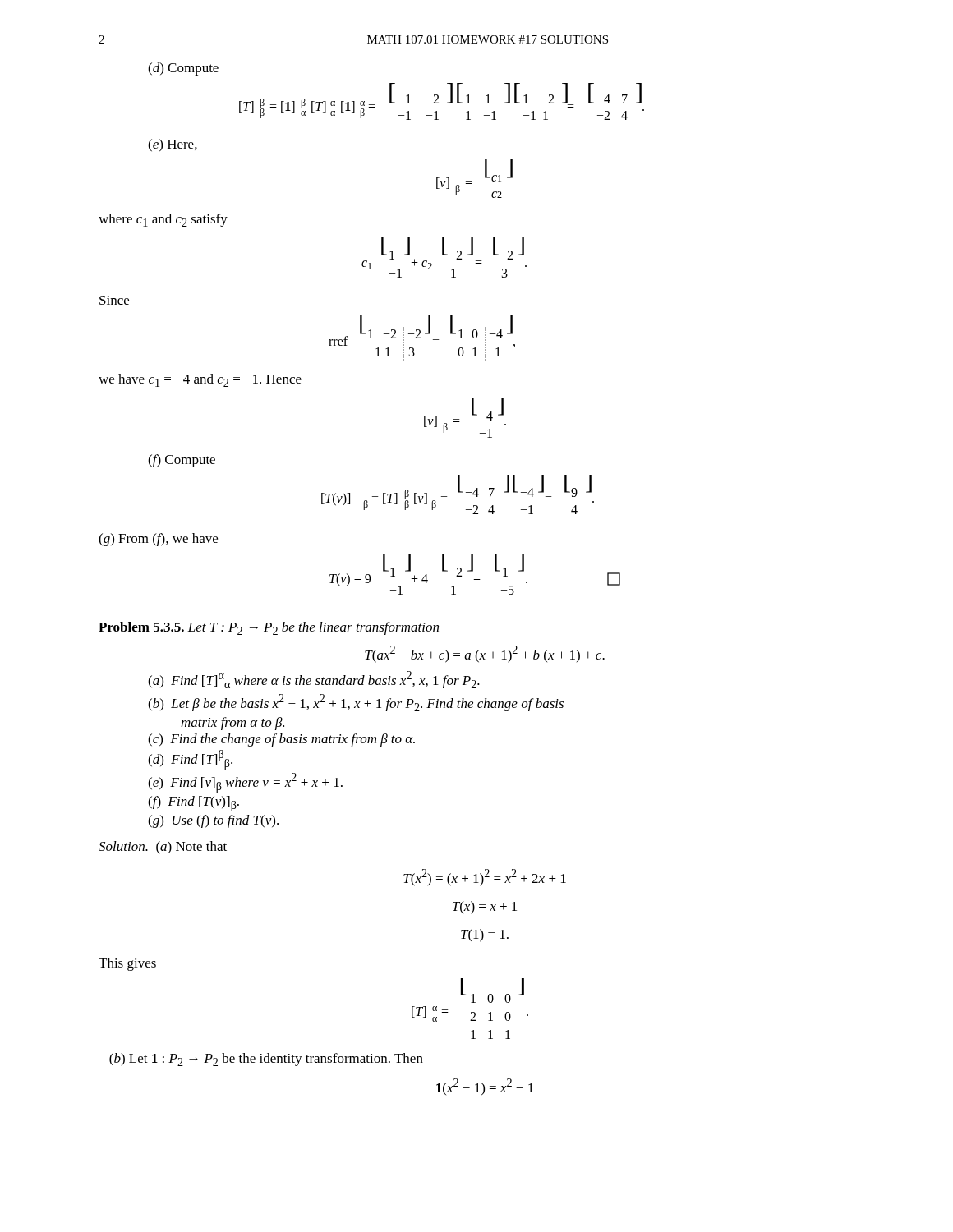Select the list item that says "(a) Find [T]αα where"
The image size is (953, 1232).
314,680
